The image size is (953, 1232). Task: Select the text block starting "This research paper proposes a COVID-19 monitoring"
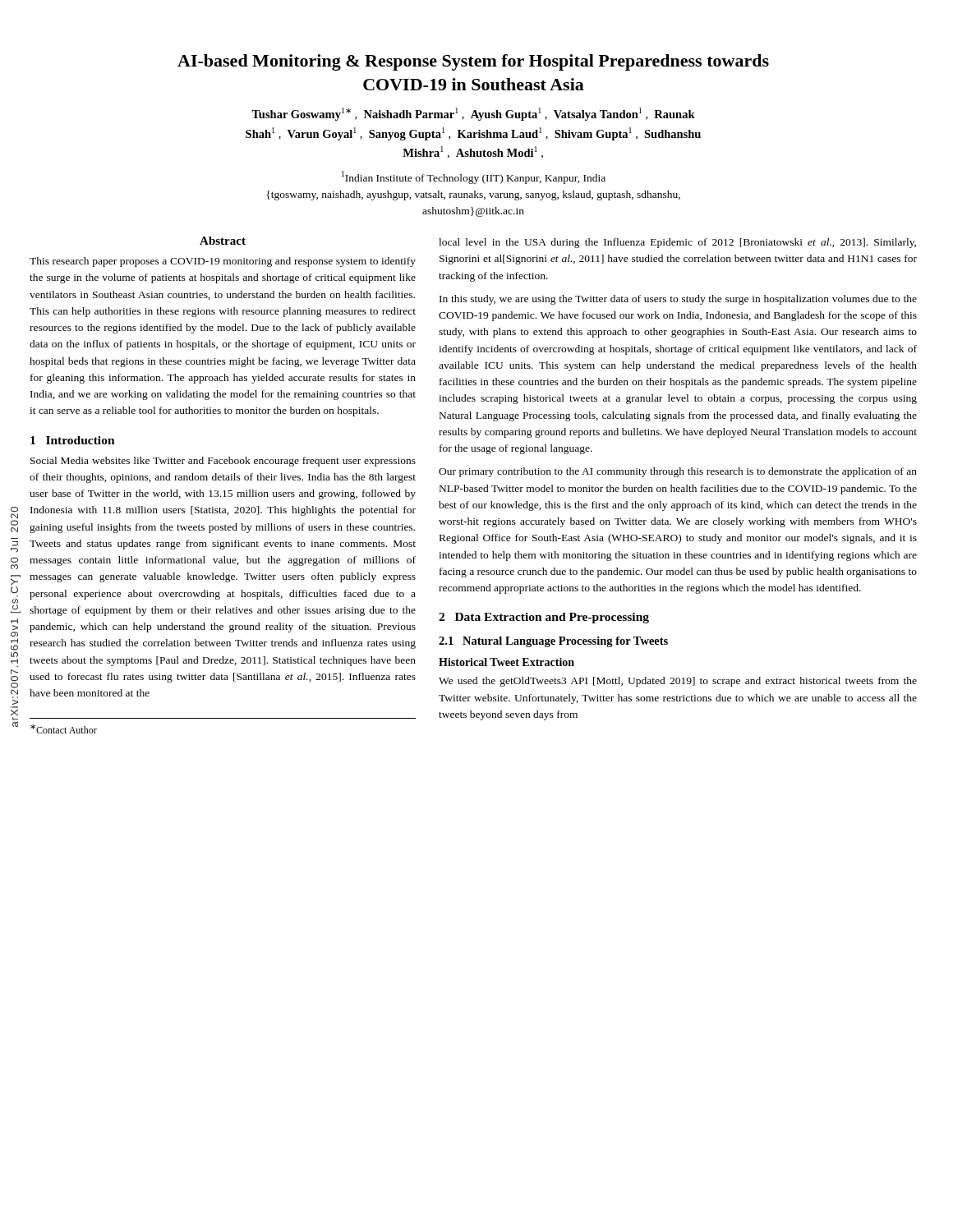pos(223,336)
